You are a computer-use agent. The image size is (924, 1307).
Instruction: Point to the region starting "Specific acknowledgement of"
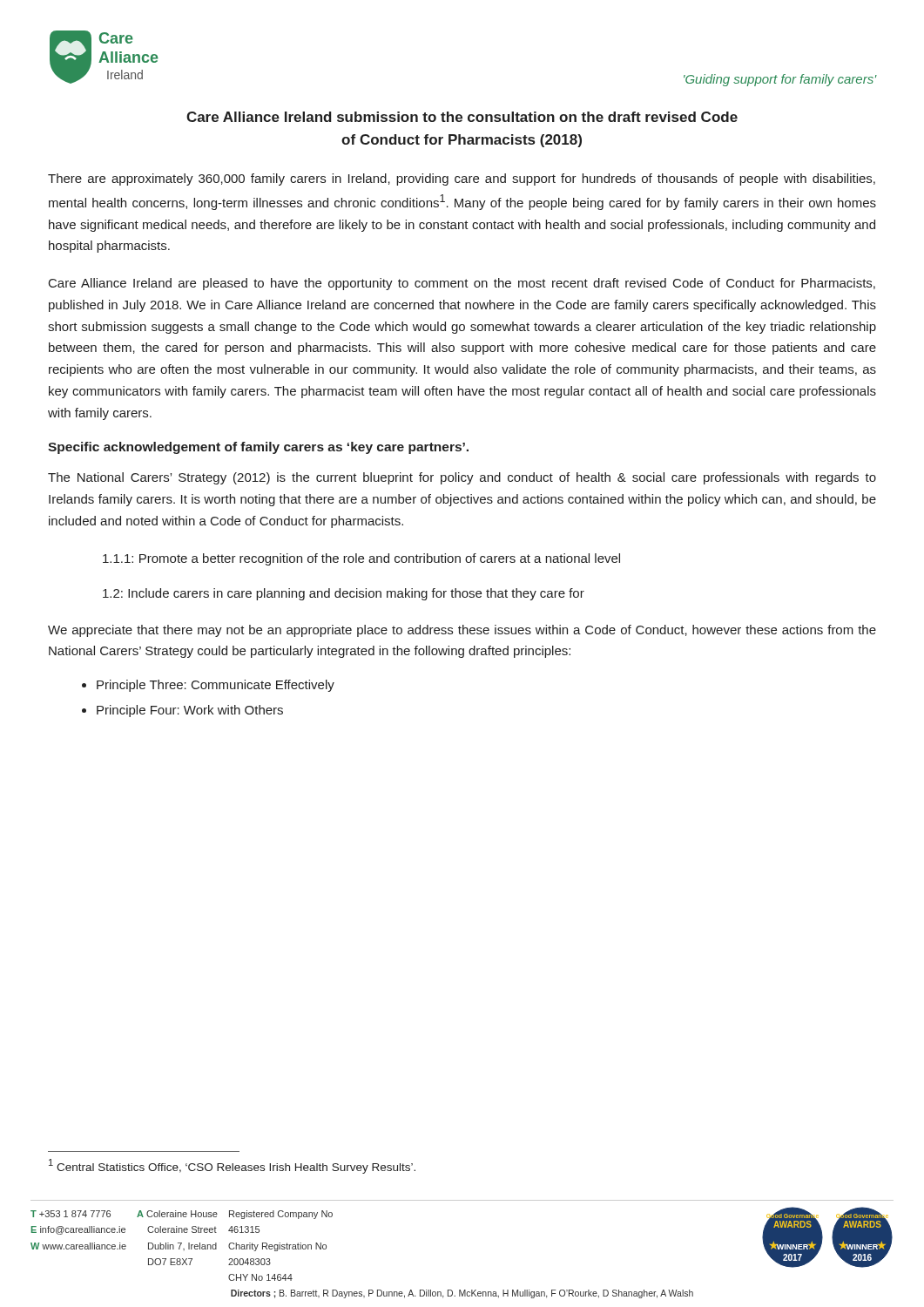point(259,447)
